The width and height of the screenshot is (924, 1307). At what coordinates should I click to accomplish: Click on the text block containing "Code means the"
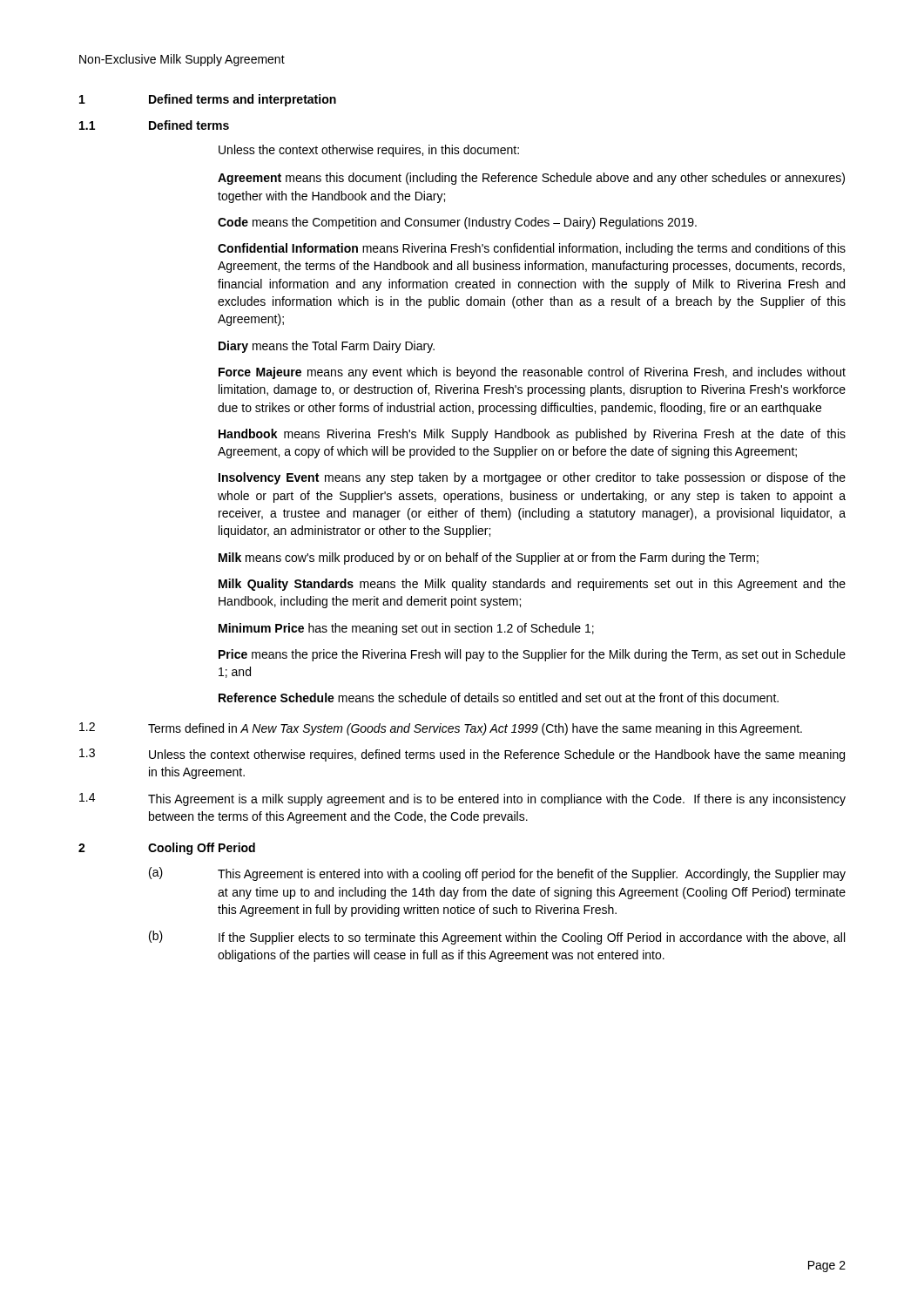(458, 222)
